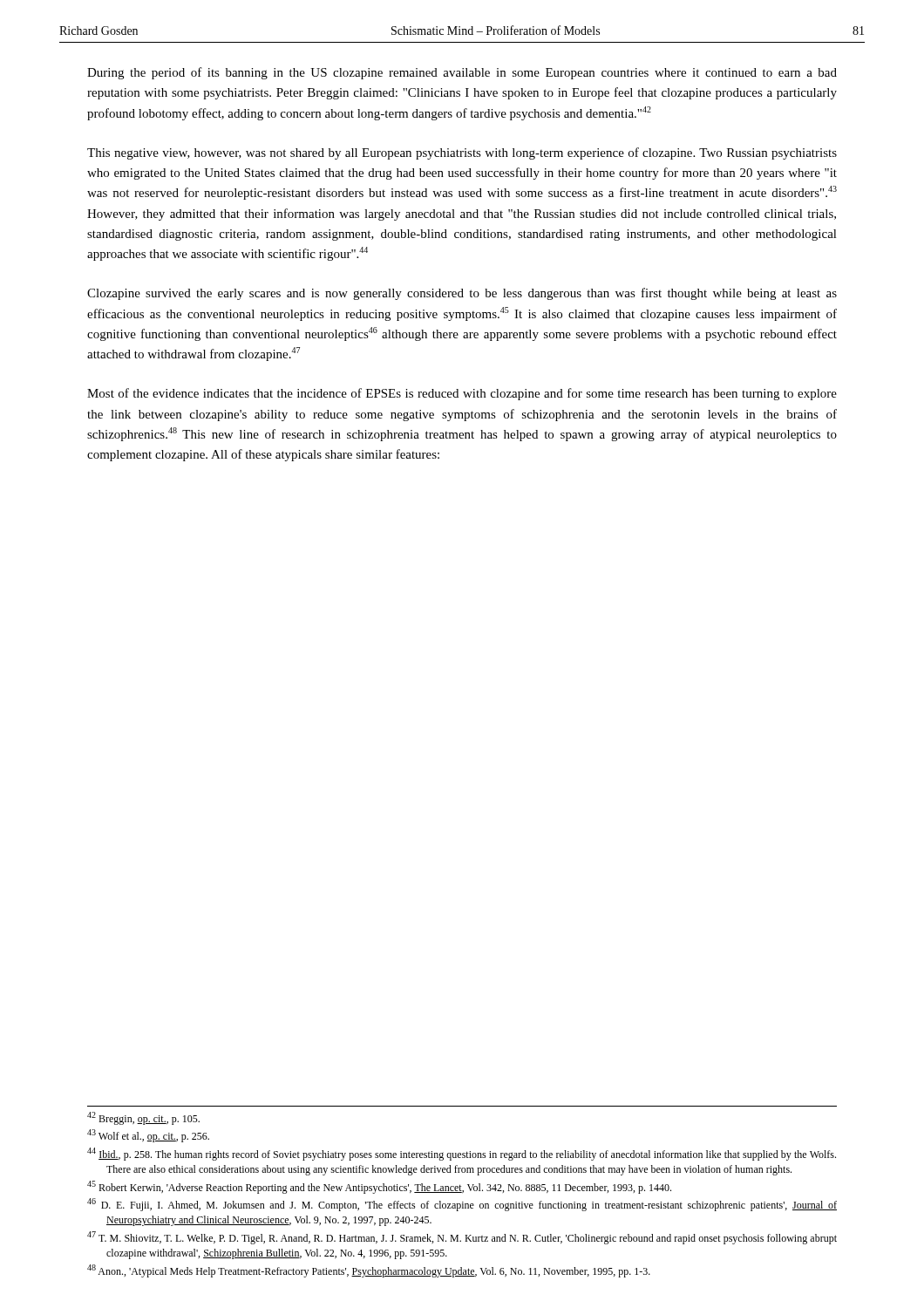Find the element starting "48 Anon., 'Atypical Meds Help Treatment-Refractory Patients', Psychopharmacology"

(x=369, y=1271)
